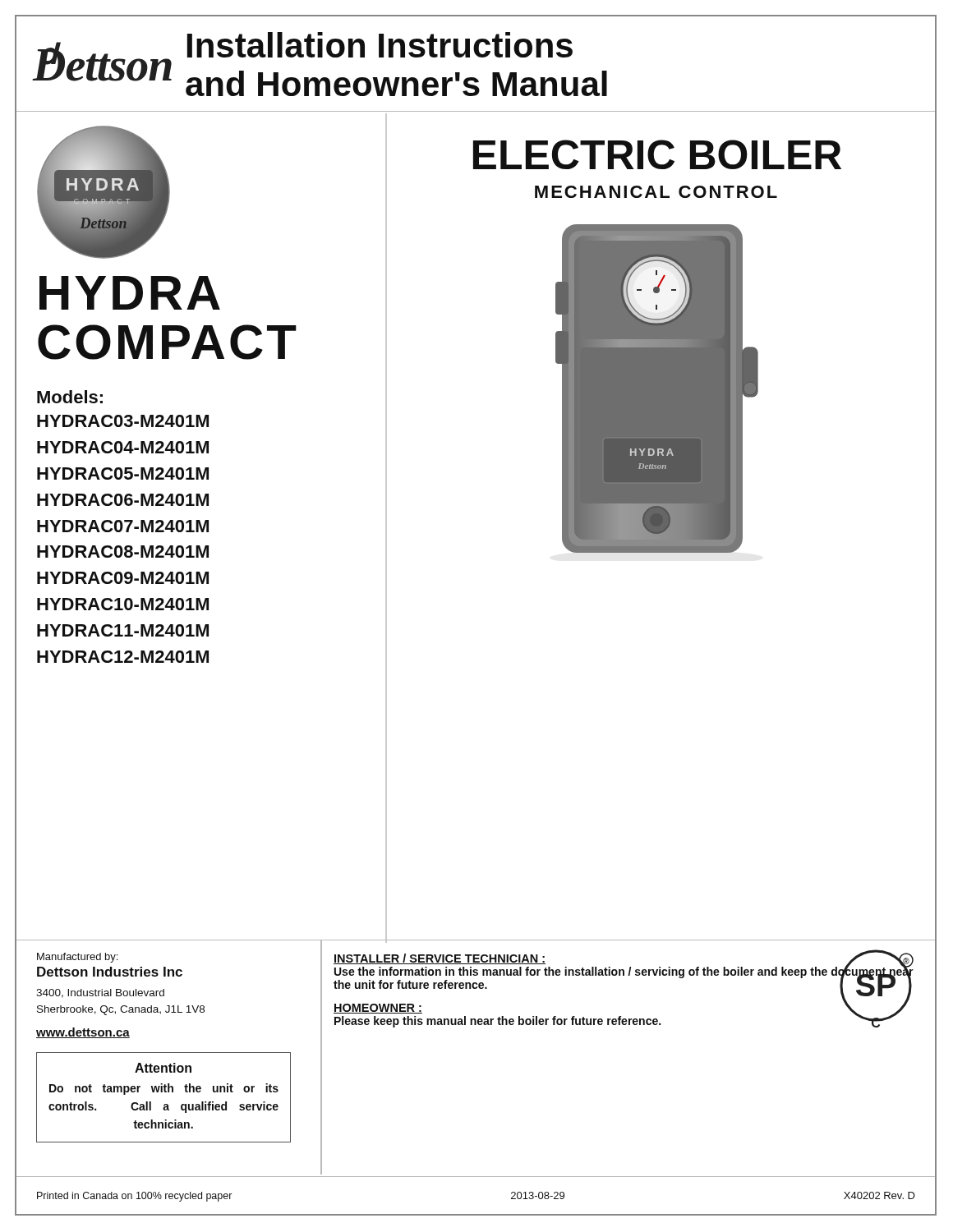
Task: Locate the title that says "ELECTRIC BOILER MECHANICAL CONTROL"
Action: [656, 168]
